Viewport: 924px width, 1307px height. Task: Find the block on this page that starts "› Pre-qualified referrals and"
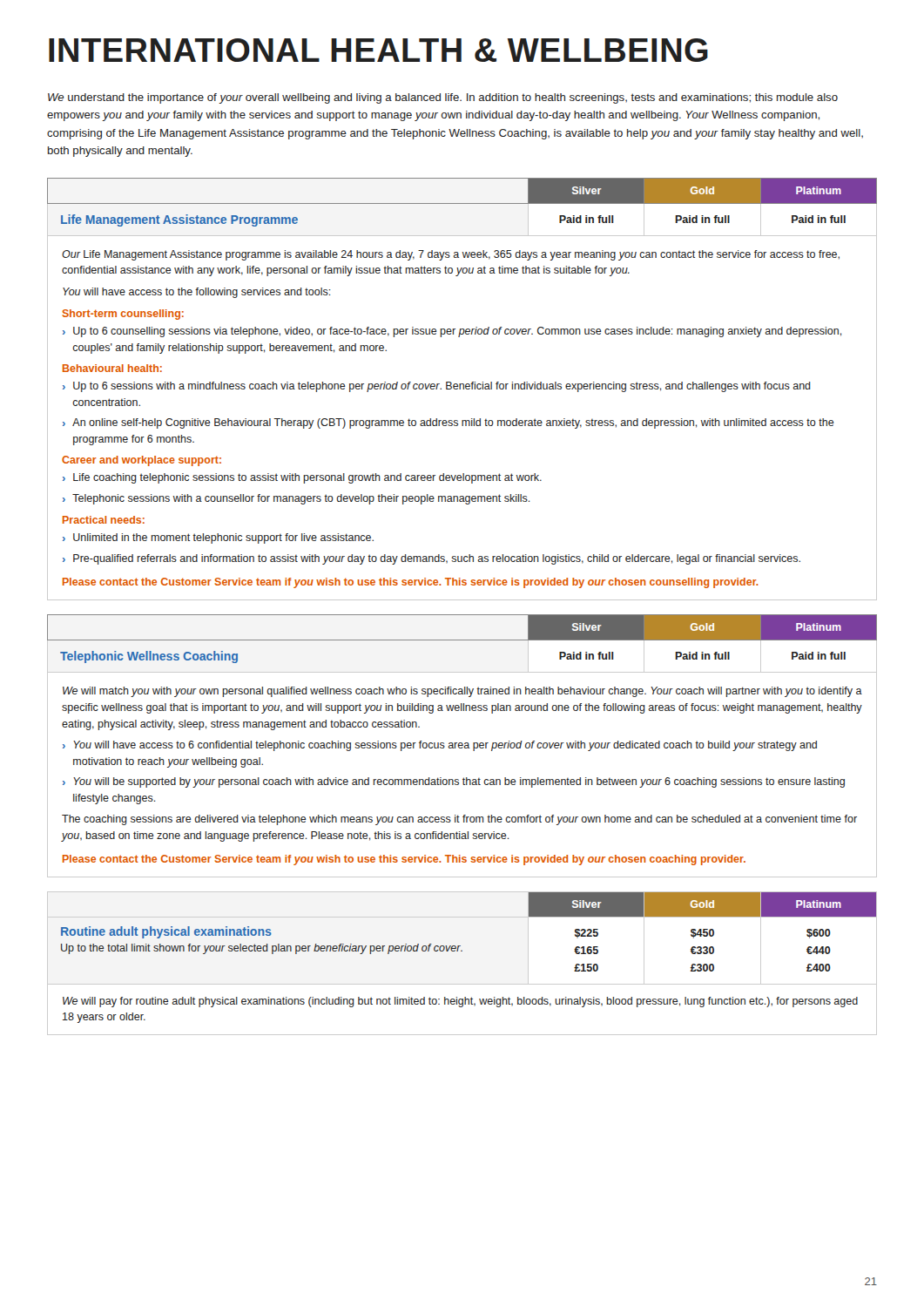point(431,559)
